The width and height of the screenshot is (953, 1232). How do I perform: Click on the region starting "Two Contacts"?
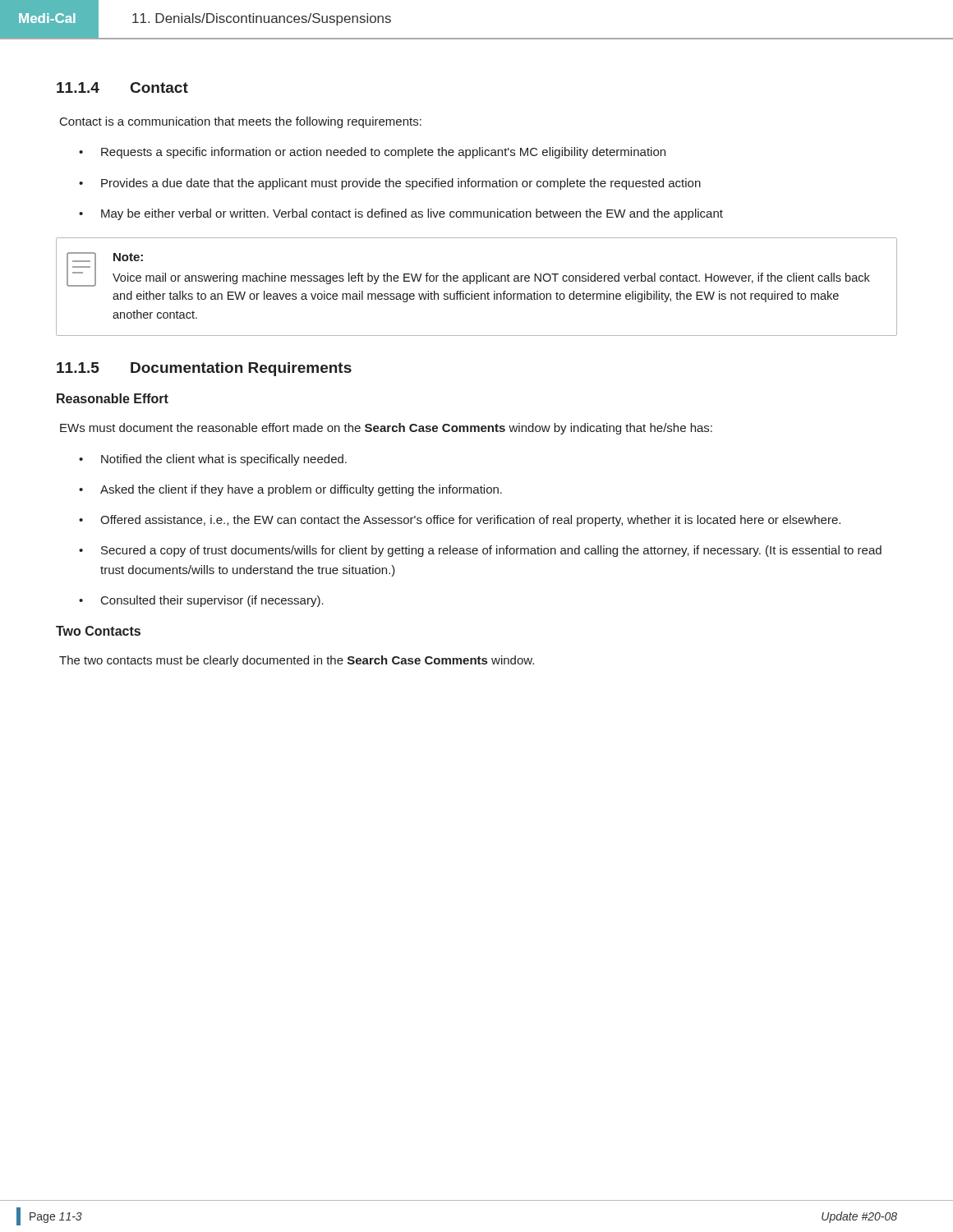pos(98,631)
